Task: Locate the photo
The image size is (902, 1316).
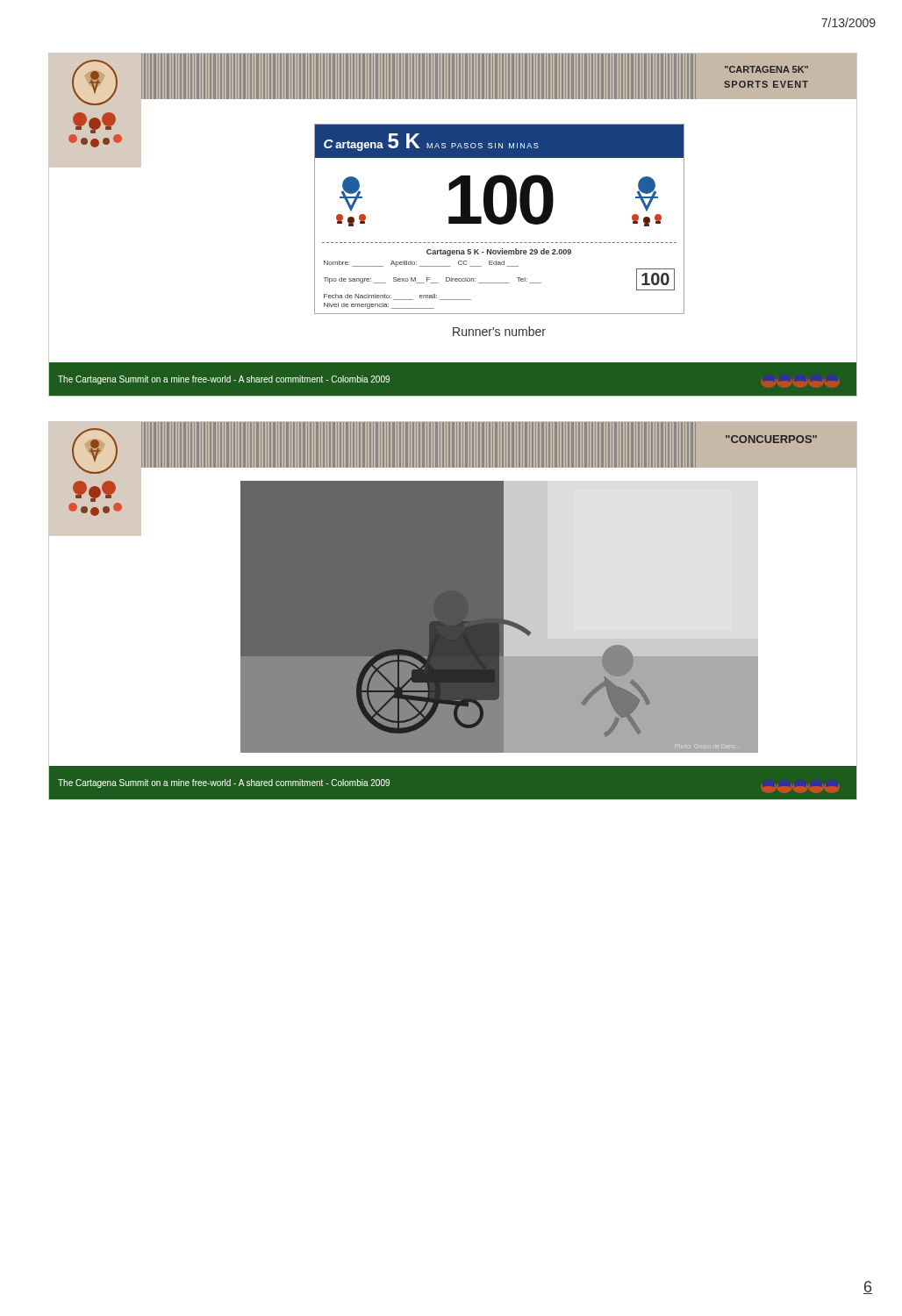Action: pos(453,611)
